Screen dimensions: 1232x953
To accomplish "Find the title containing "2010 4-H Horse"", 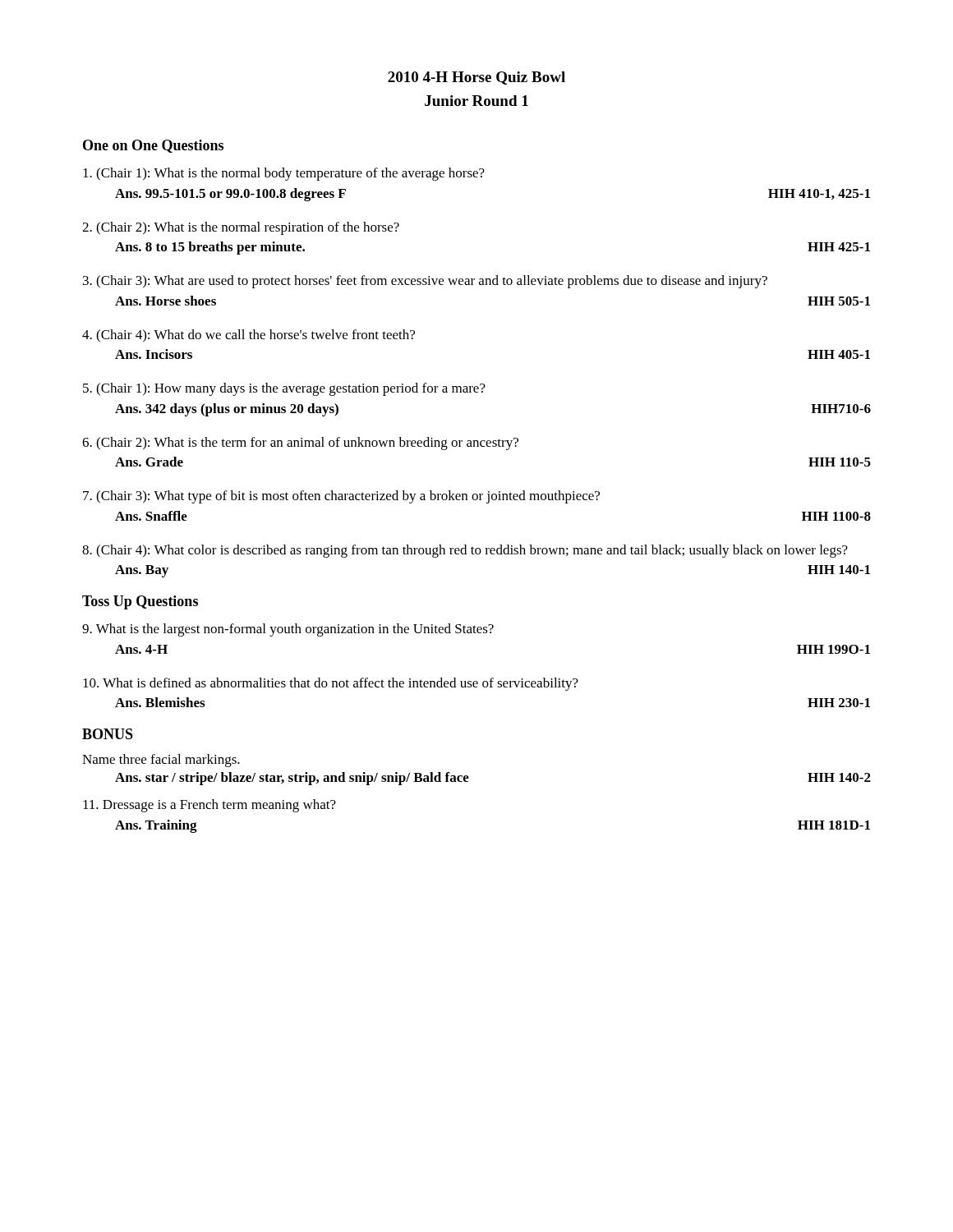I will coord(476,89).
